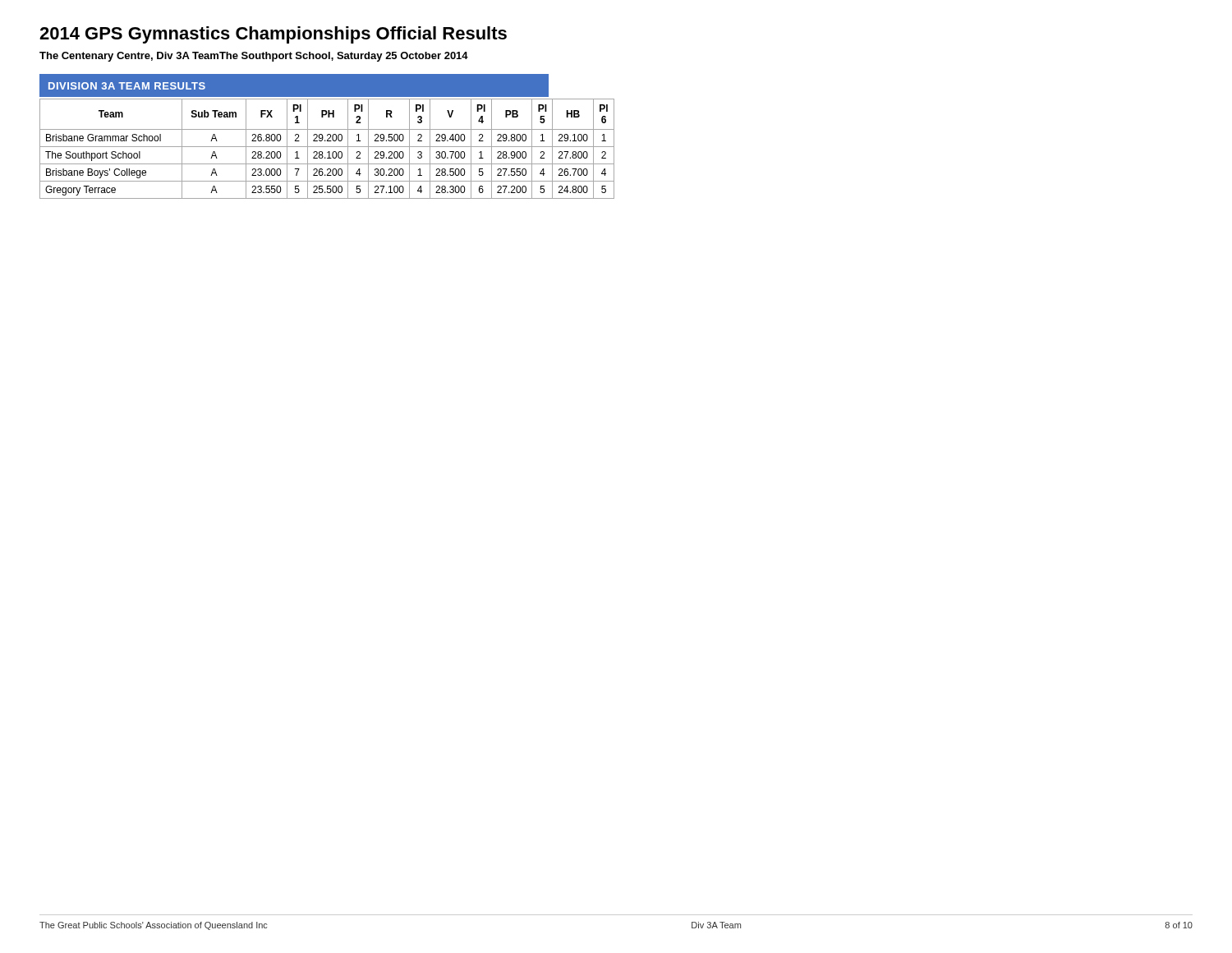Point to the text starting "DIVISION 3A TEAM RESULTS"
The width and height of the screenshot is (1232, 953).
tap(127, 86)
